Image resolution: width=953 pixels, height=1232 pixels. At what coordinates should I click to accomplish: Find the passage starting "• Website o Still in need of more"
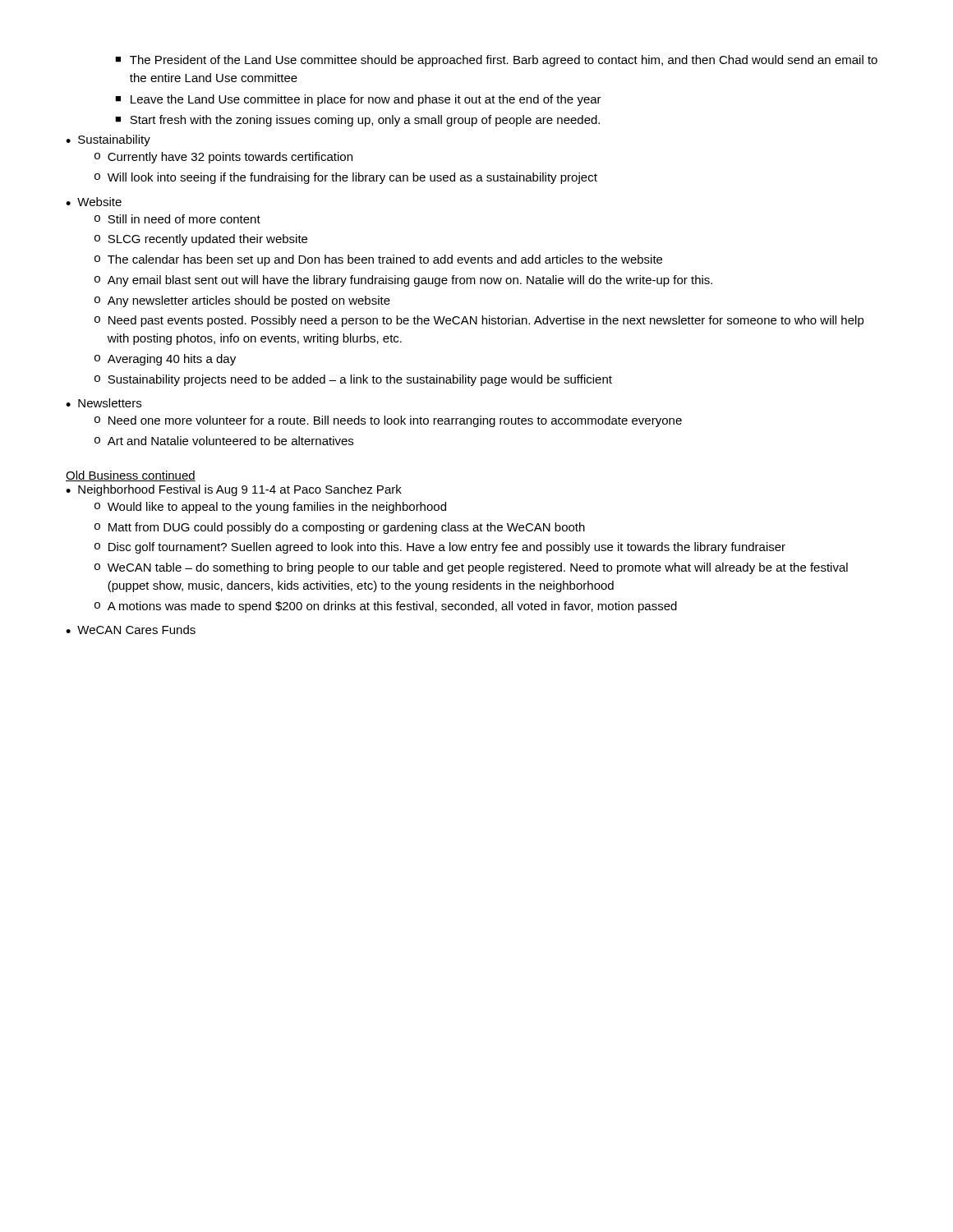tap(476, 293)
